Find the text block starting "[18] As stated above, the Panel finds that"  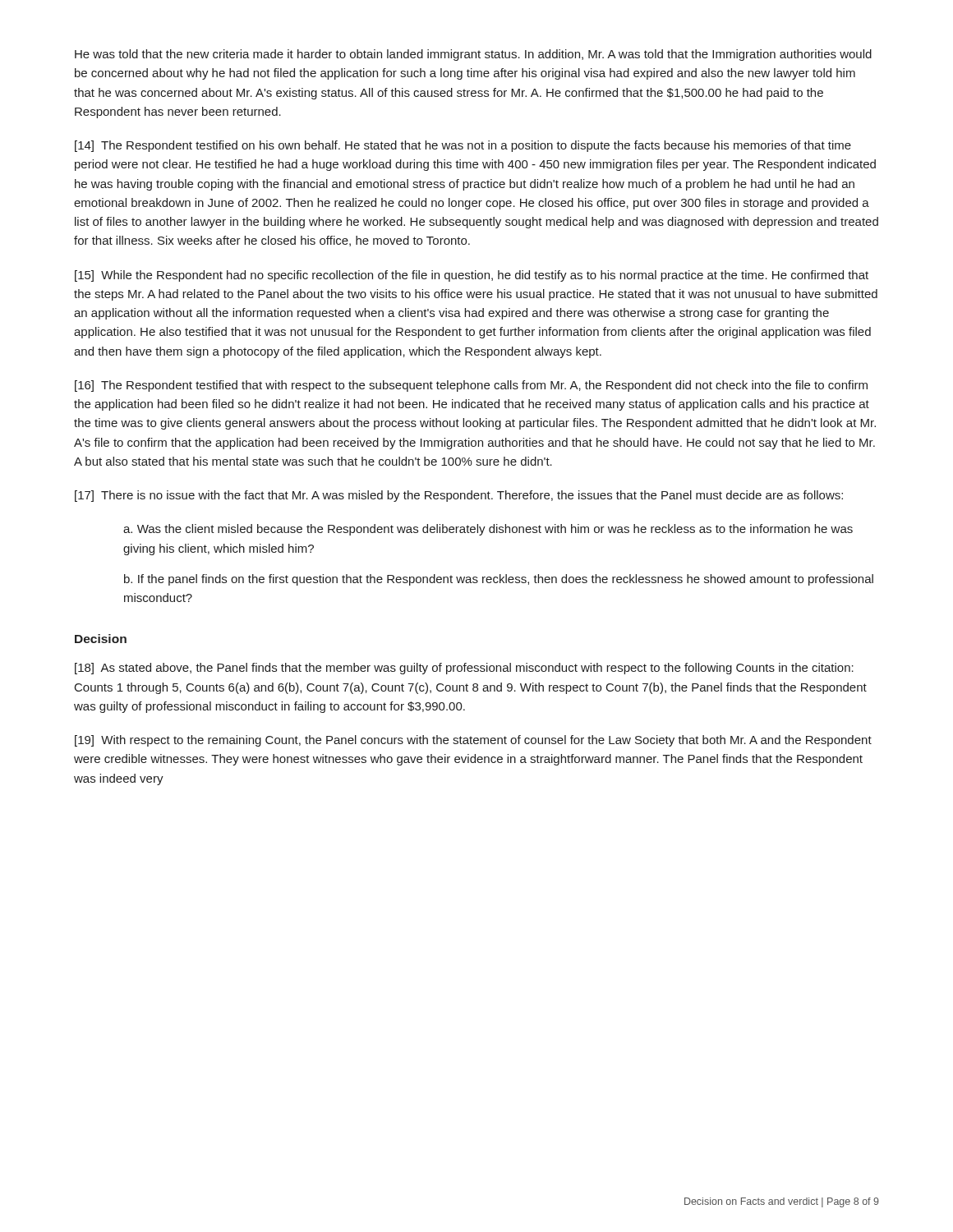tap(470, 687)
